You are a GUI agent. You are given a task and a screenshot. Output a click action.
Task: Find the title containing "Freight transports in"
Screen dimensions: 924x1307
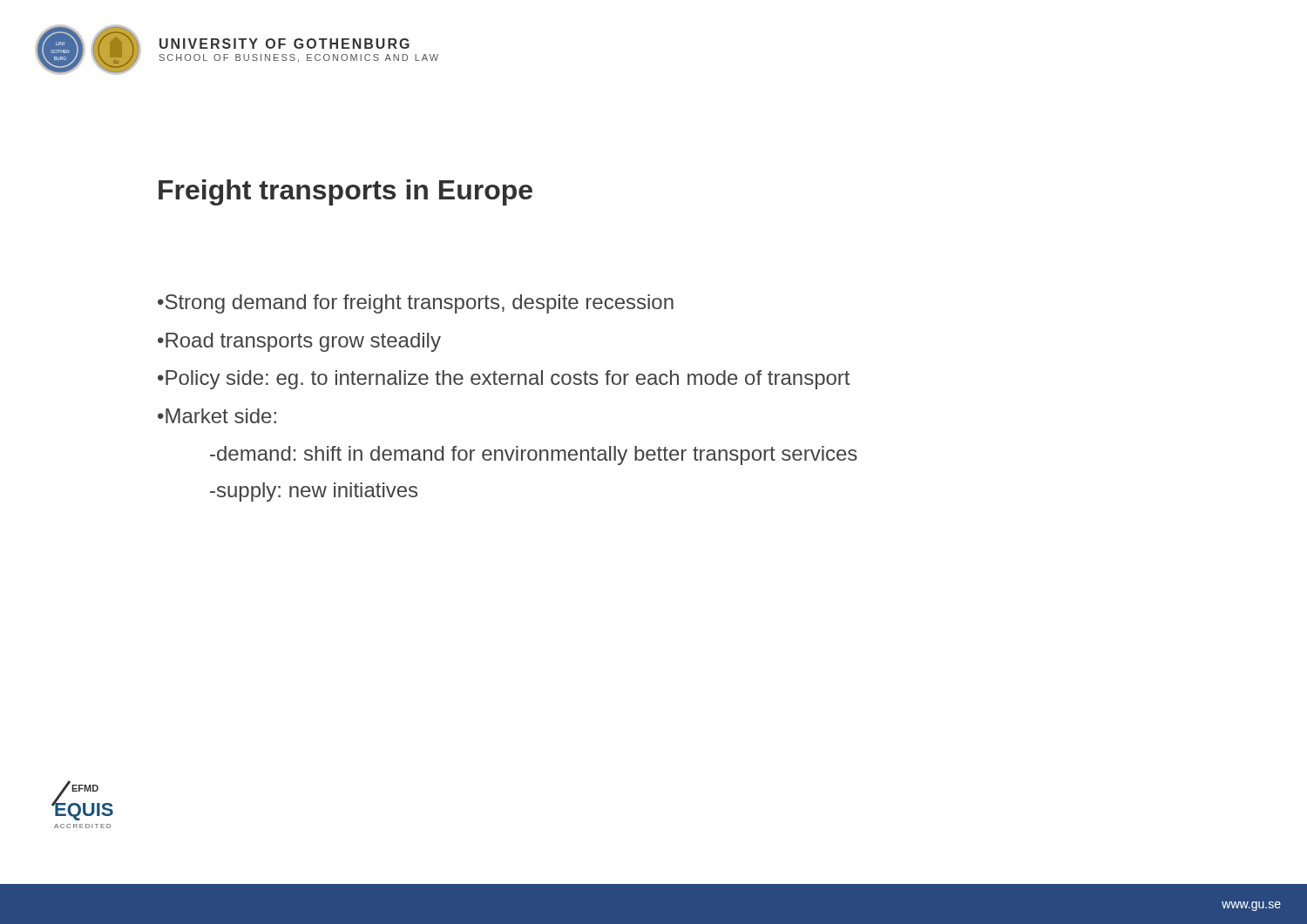345,190
